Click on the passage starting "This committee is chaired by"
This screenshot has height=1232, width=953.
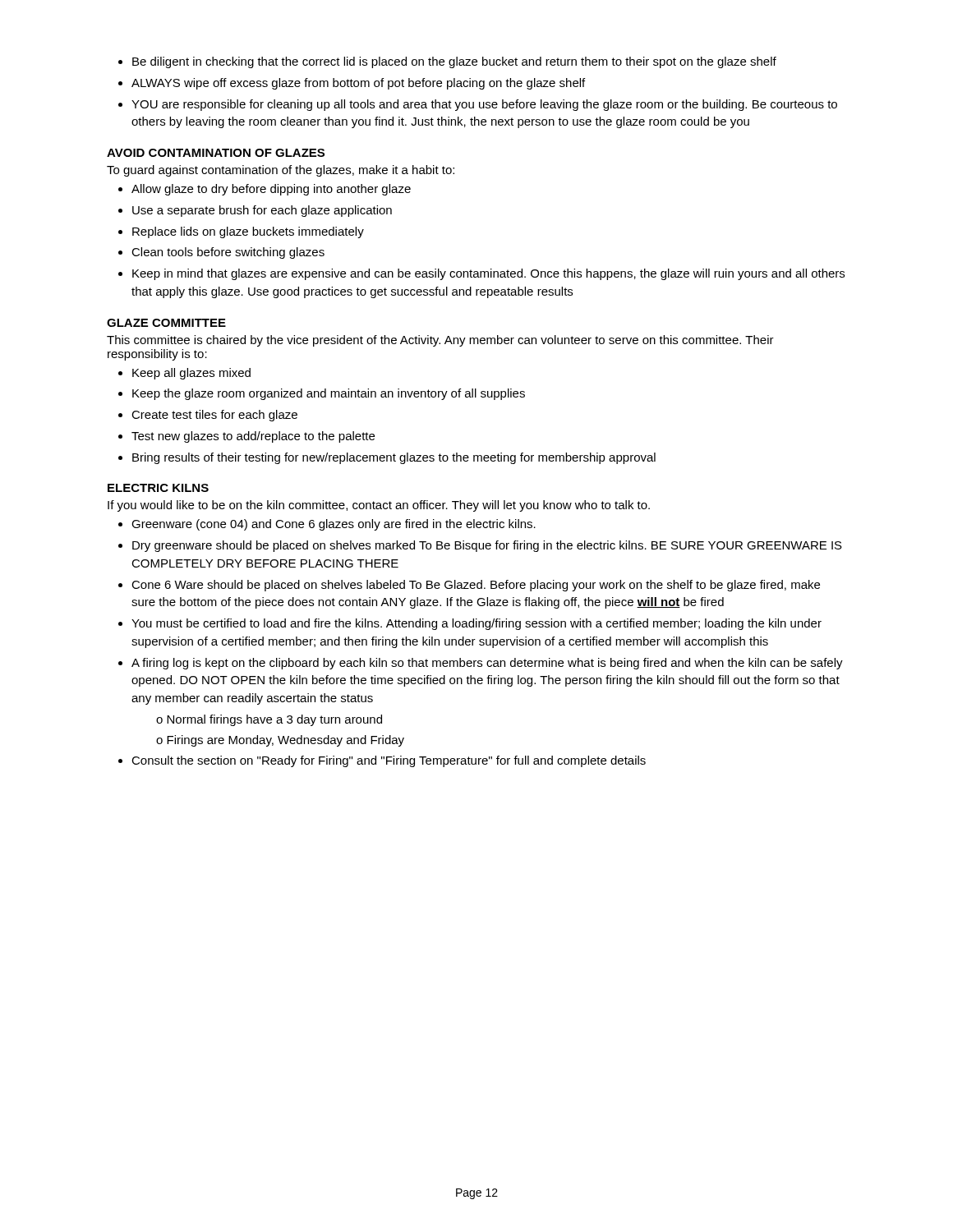click(476, 346)
